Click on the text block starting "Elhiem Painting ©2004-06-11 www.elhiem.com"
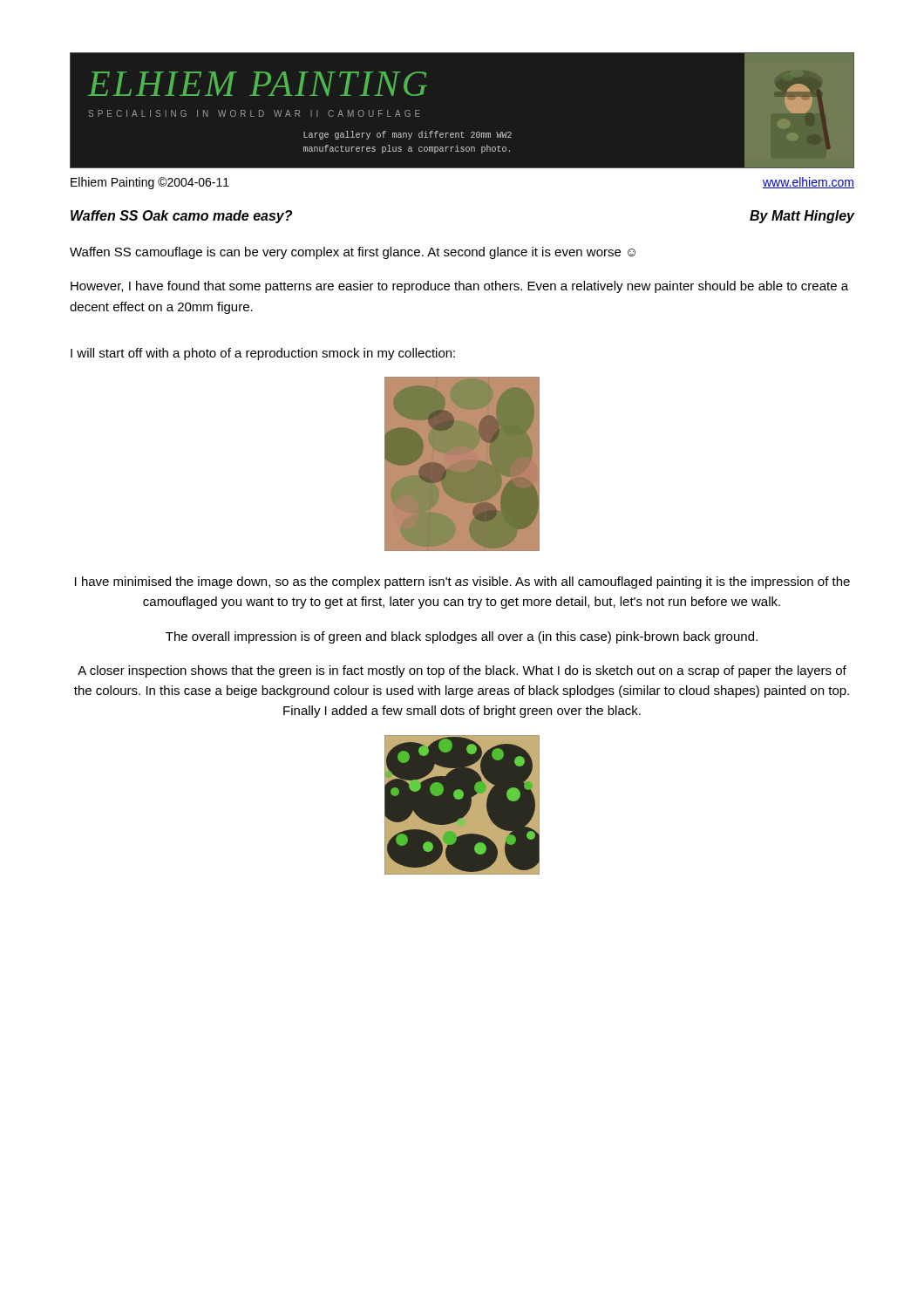 coord(149,183)
